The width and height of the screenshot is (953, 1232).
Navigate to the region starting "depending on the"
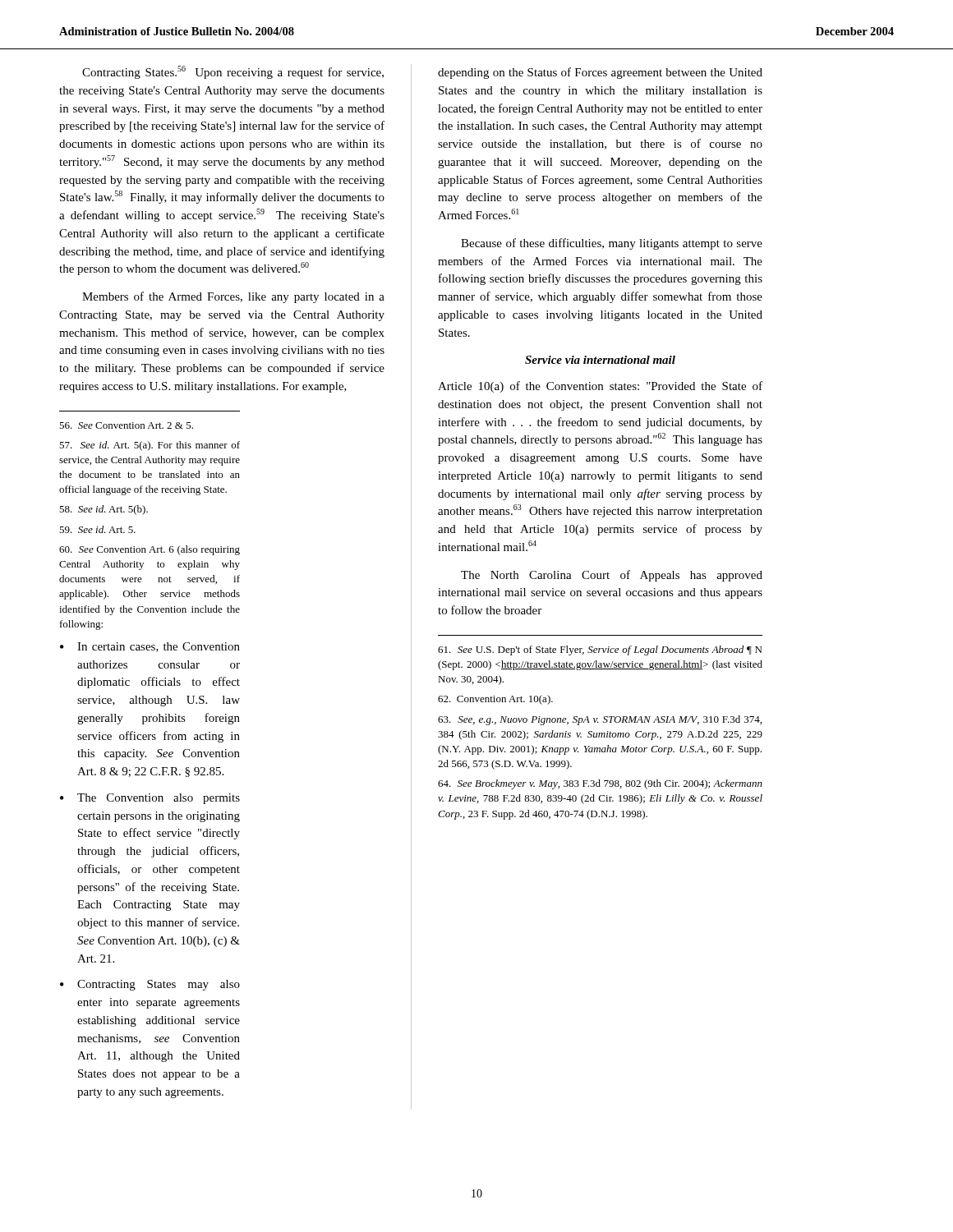click(600, 144)
